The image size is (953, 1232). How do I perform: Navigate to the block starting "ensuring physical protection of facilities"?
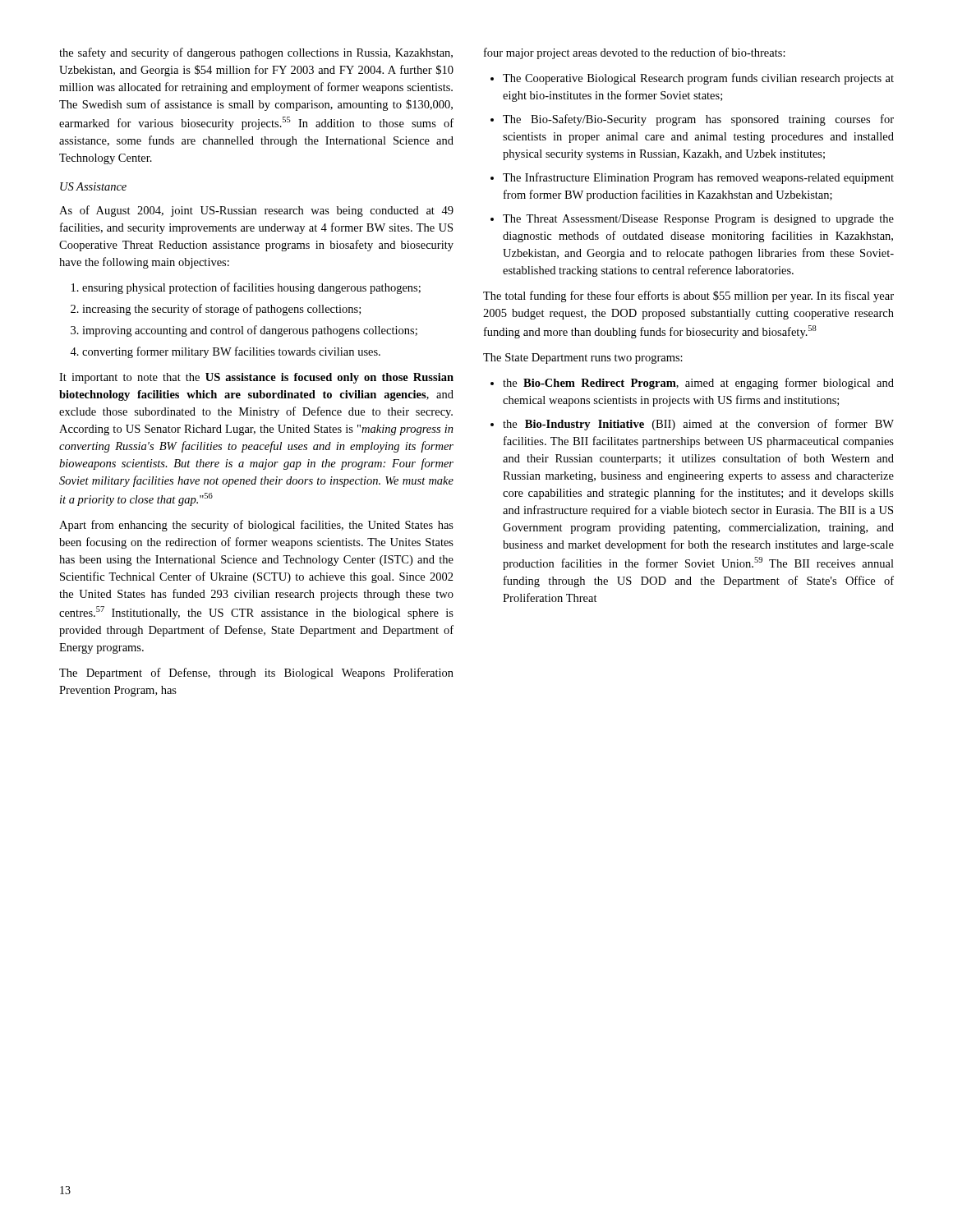[x=256, y=320]
